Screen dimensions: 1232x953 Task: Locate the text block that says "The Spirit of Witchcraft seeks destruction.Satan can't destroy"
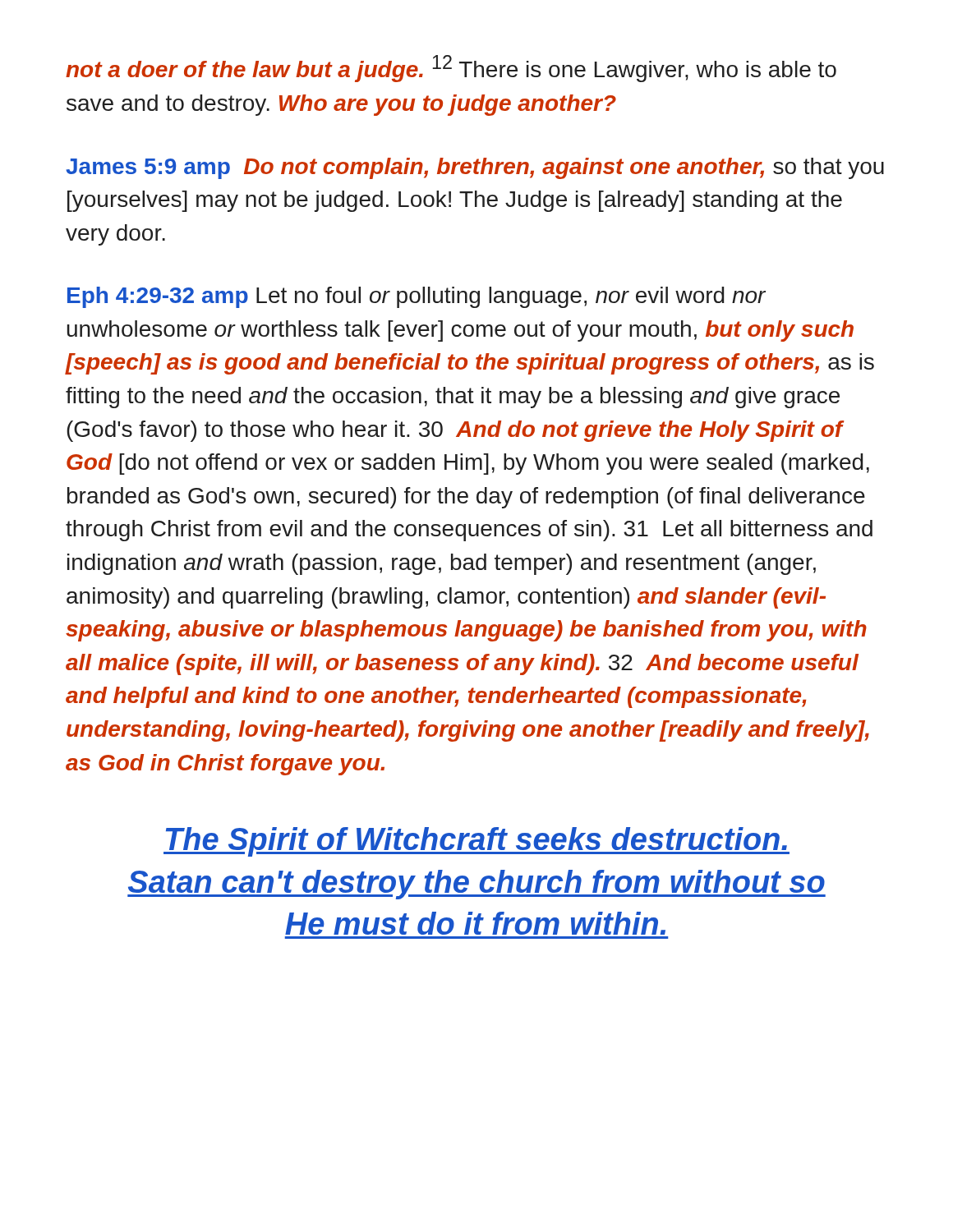point(476,882)
